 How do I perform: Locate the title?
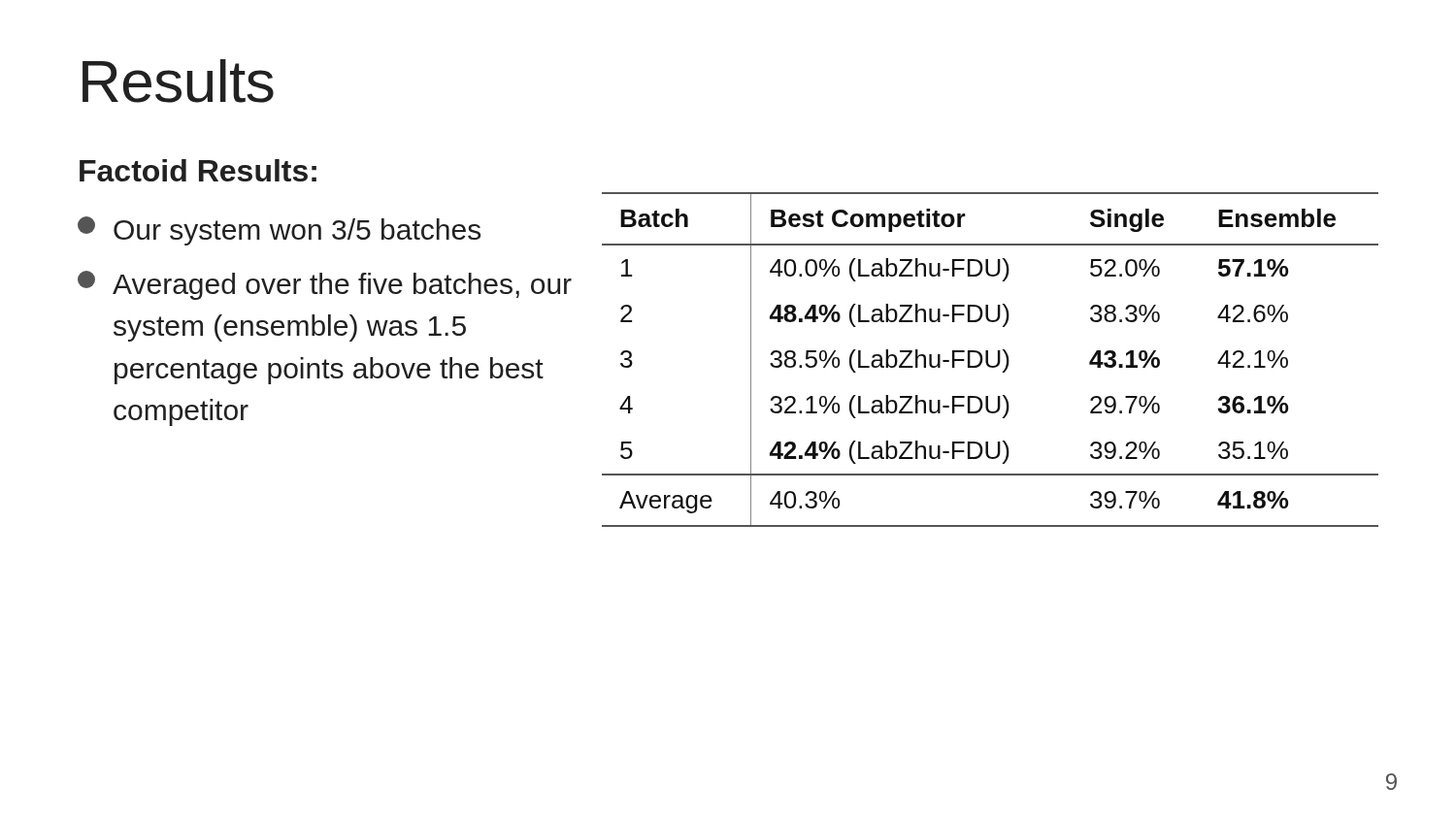tap(176, 81)
